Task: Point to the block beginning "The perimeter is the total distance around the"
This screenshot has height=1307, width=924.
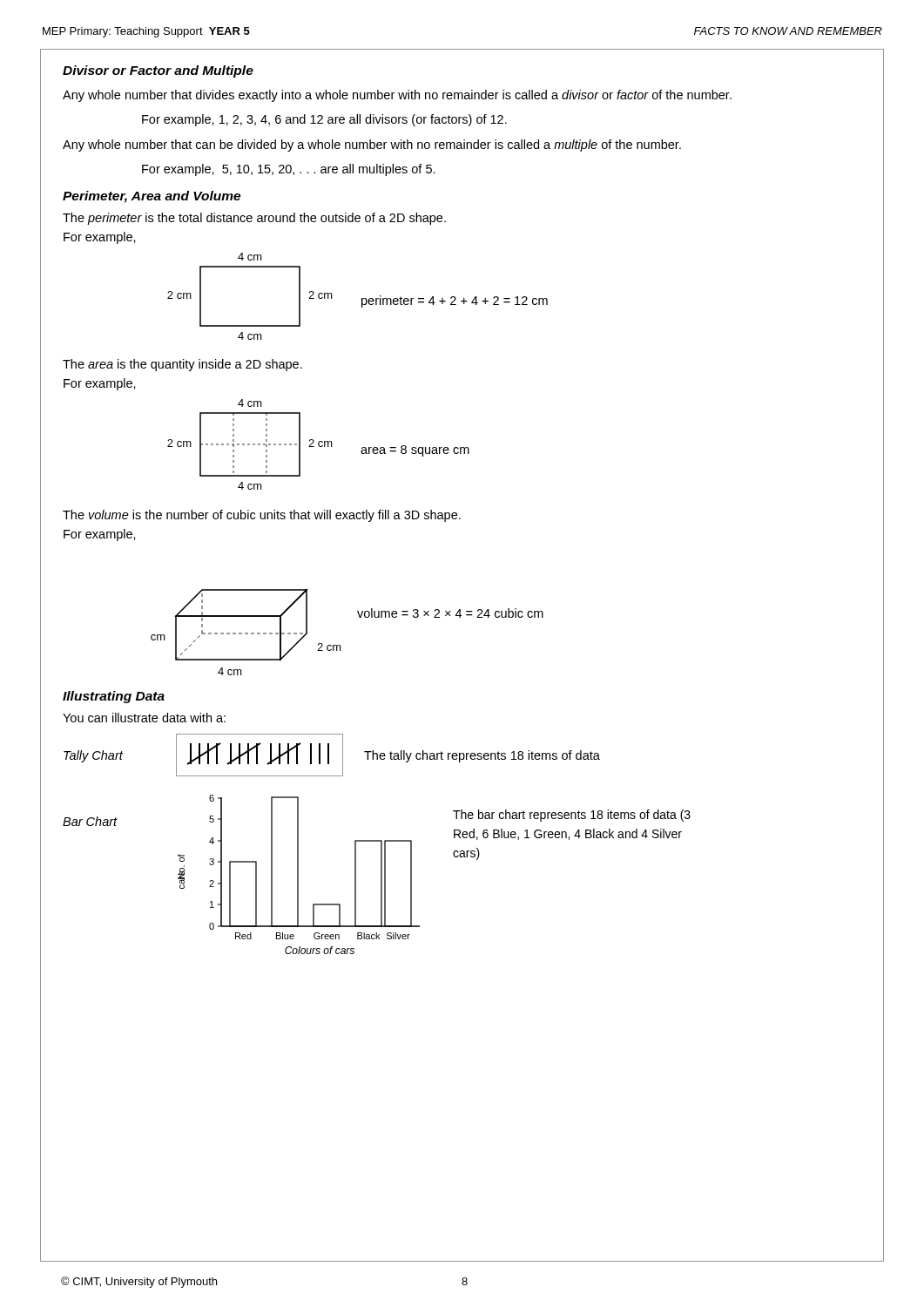Action: click(x=255, y=218)
